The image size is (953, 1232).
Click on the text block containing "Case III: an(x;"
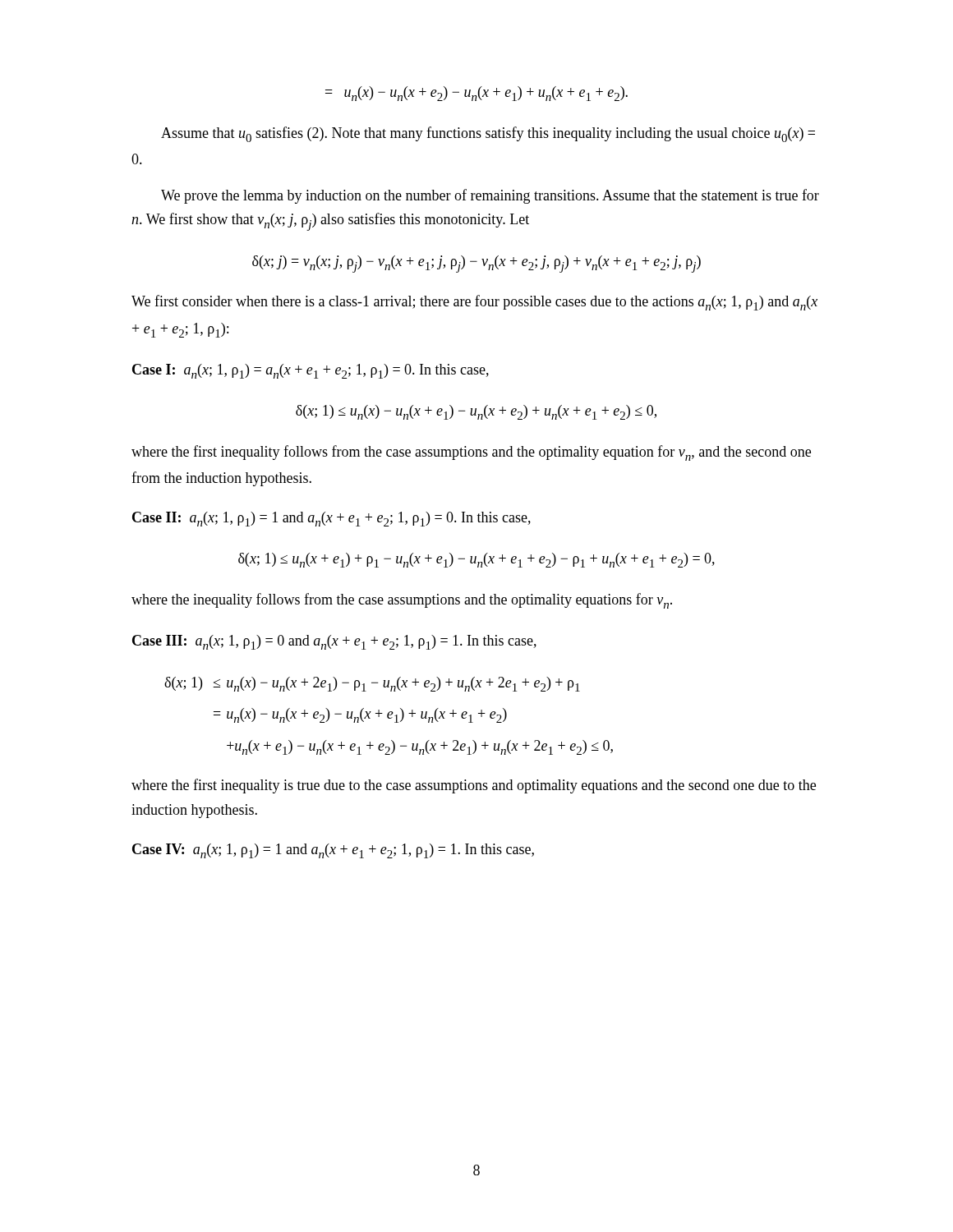point(476,643)
